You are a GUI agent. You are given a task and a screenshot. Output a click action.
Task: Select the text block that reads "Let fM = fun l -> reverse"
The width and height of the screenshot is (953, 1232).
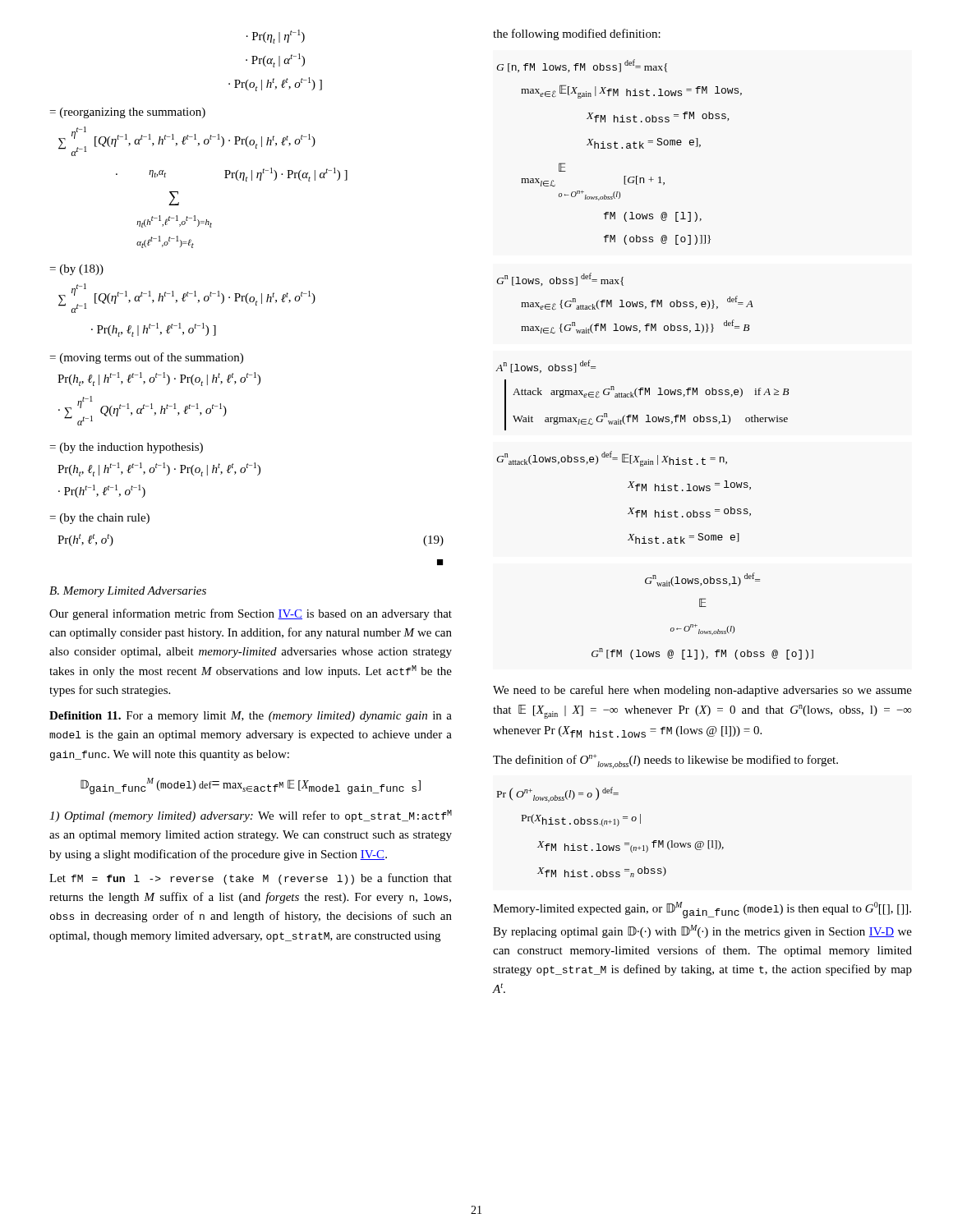251,907
